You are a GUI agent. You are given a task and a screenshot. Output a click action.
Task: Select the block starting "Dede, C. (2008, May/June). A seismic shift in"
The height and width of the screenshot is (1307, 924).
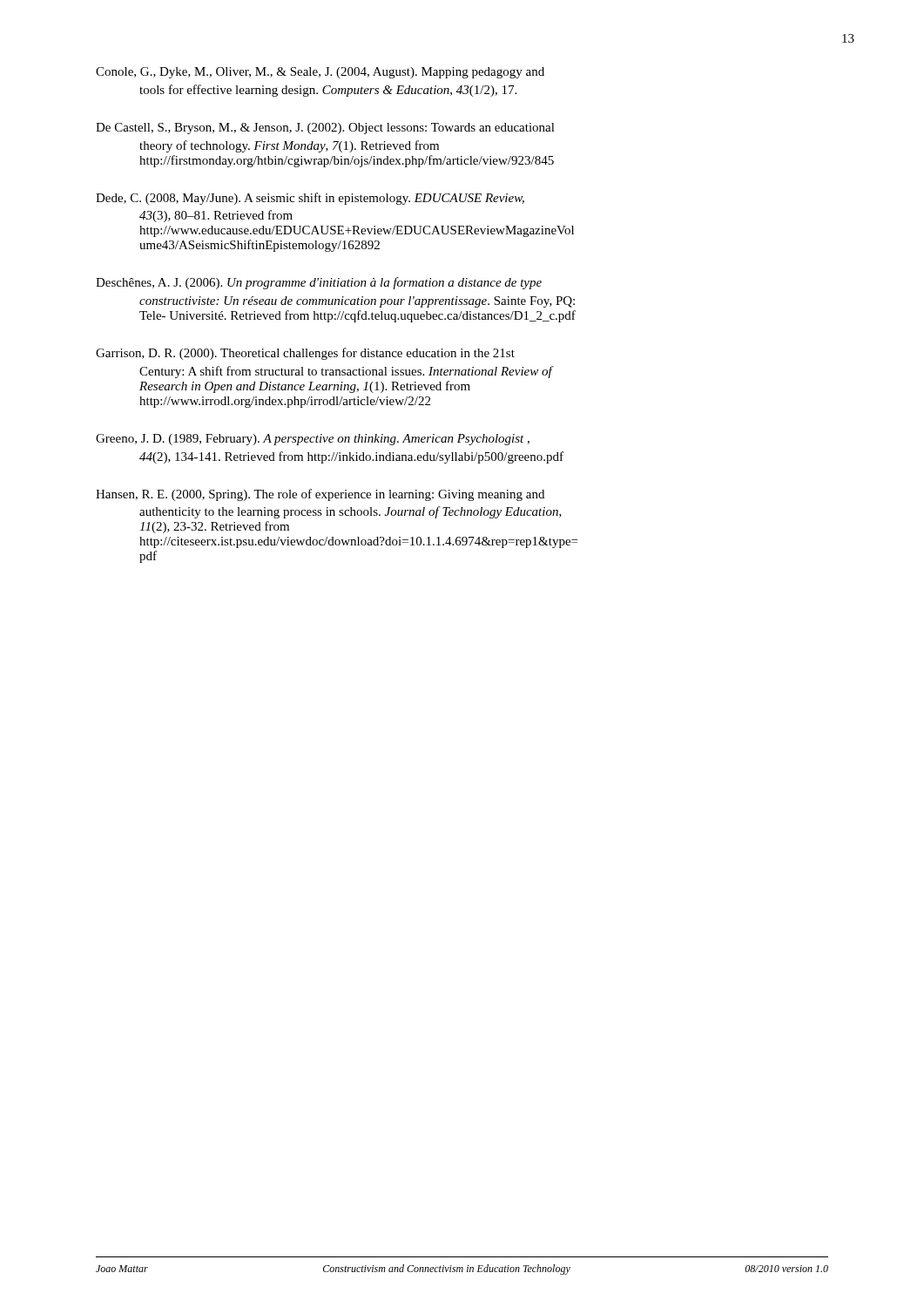coord(462,220)
